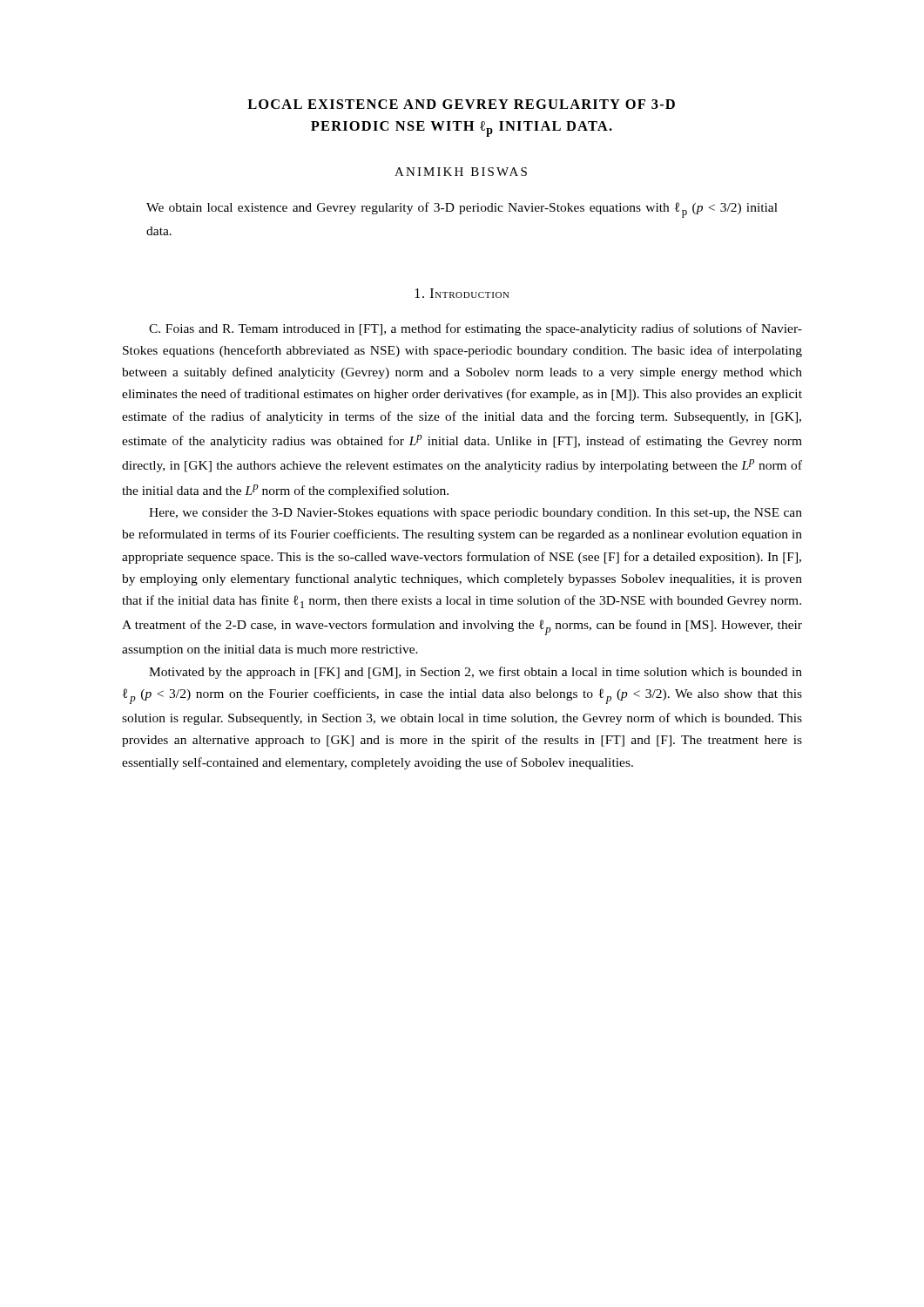The height and width of the screenshot is (1307, 924).
Task: Click on the text with the text "ANIMIKH BISWAS"
Action: coord(462,171)
